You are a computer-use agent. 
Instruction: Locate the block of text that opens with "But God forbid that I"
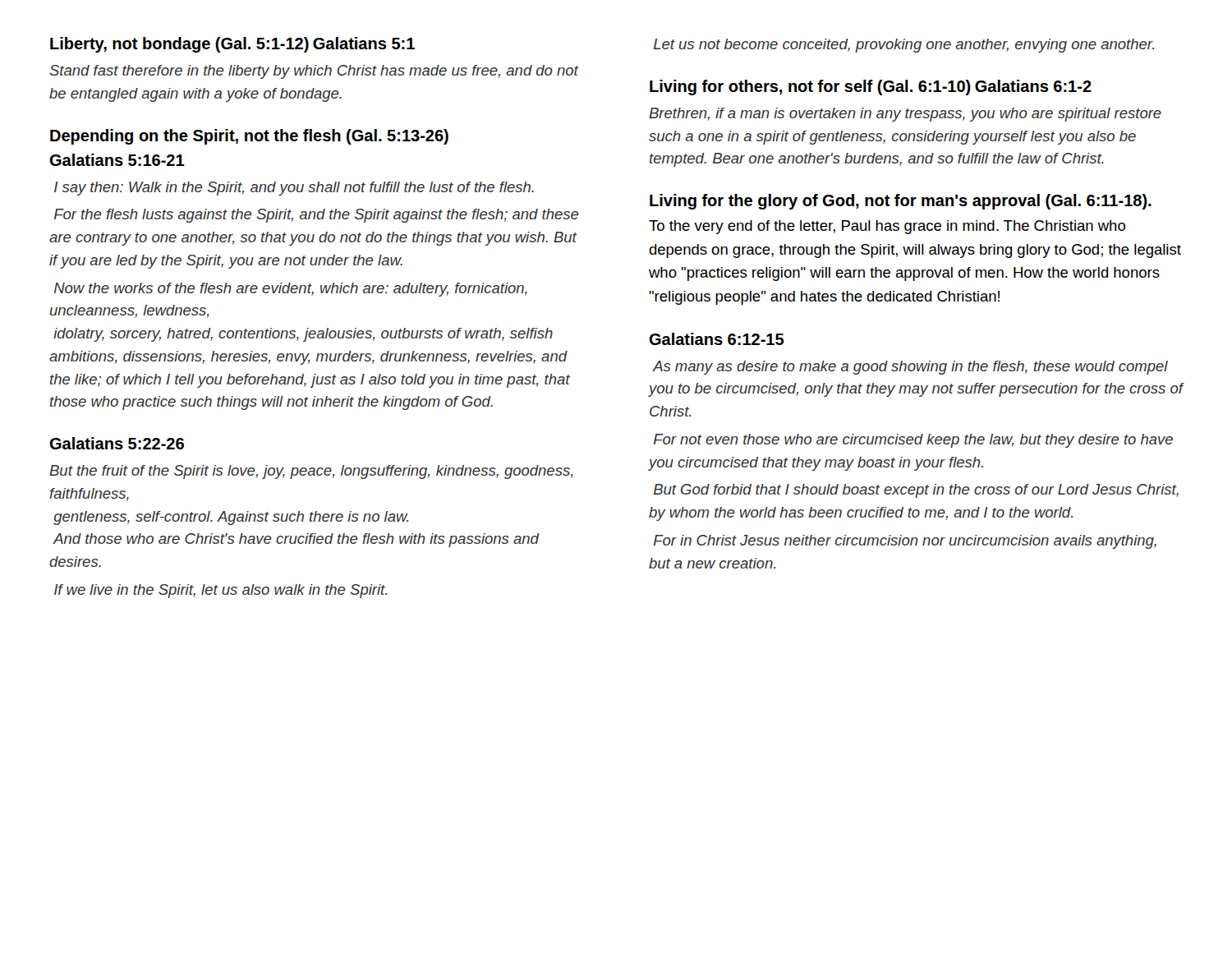tap(916, 501)
